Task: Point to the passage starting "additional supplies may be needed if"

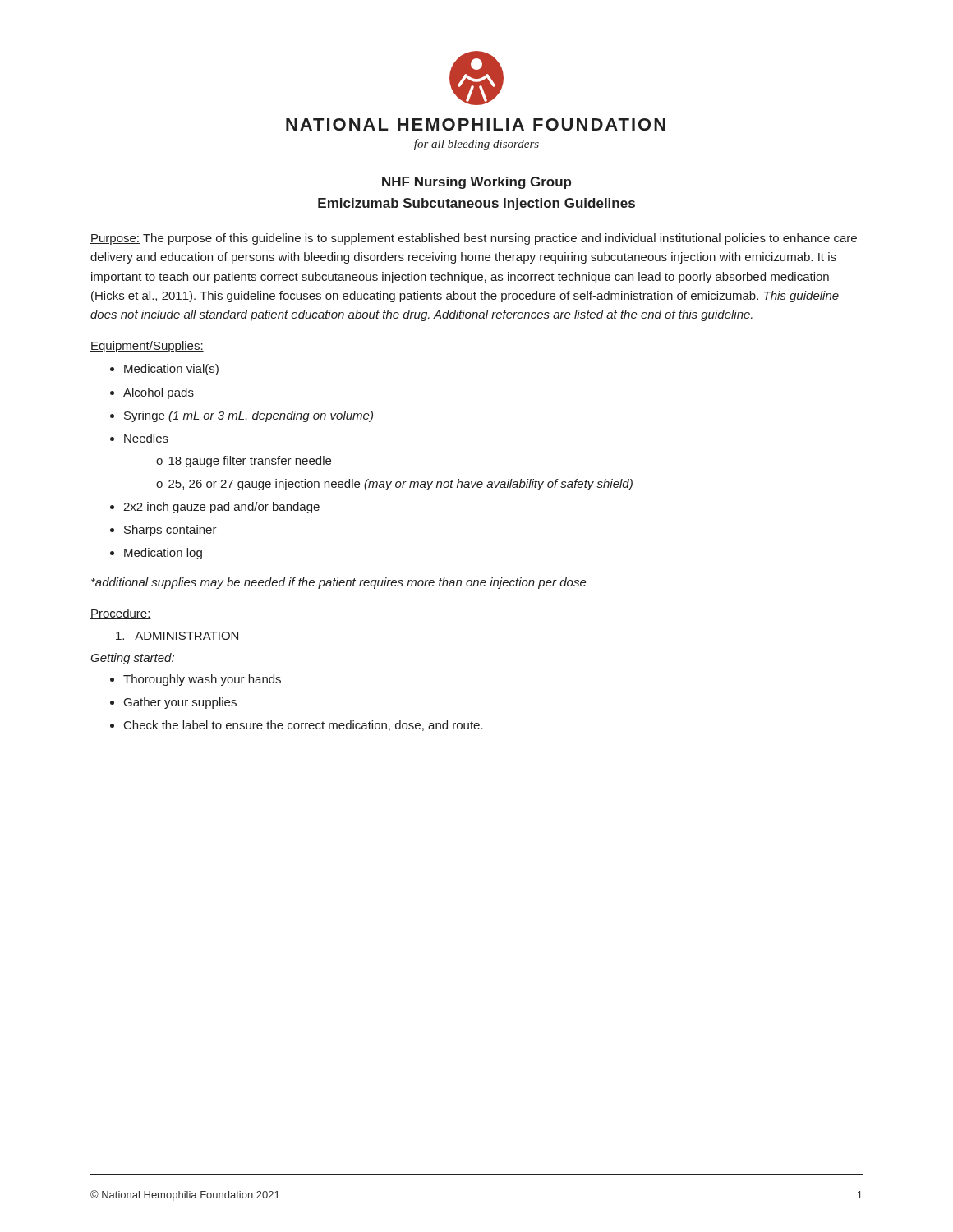Action: coord(338,582)
